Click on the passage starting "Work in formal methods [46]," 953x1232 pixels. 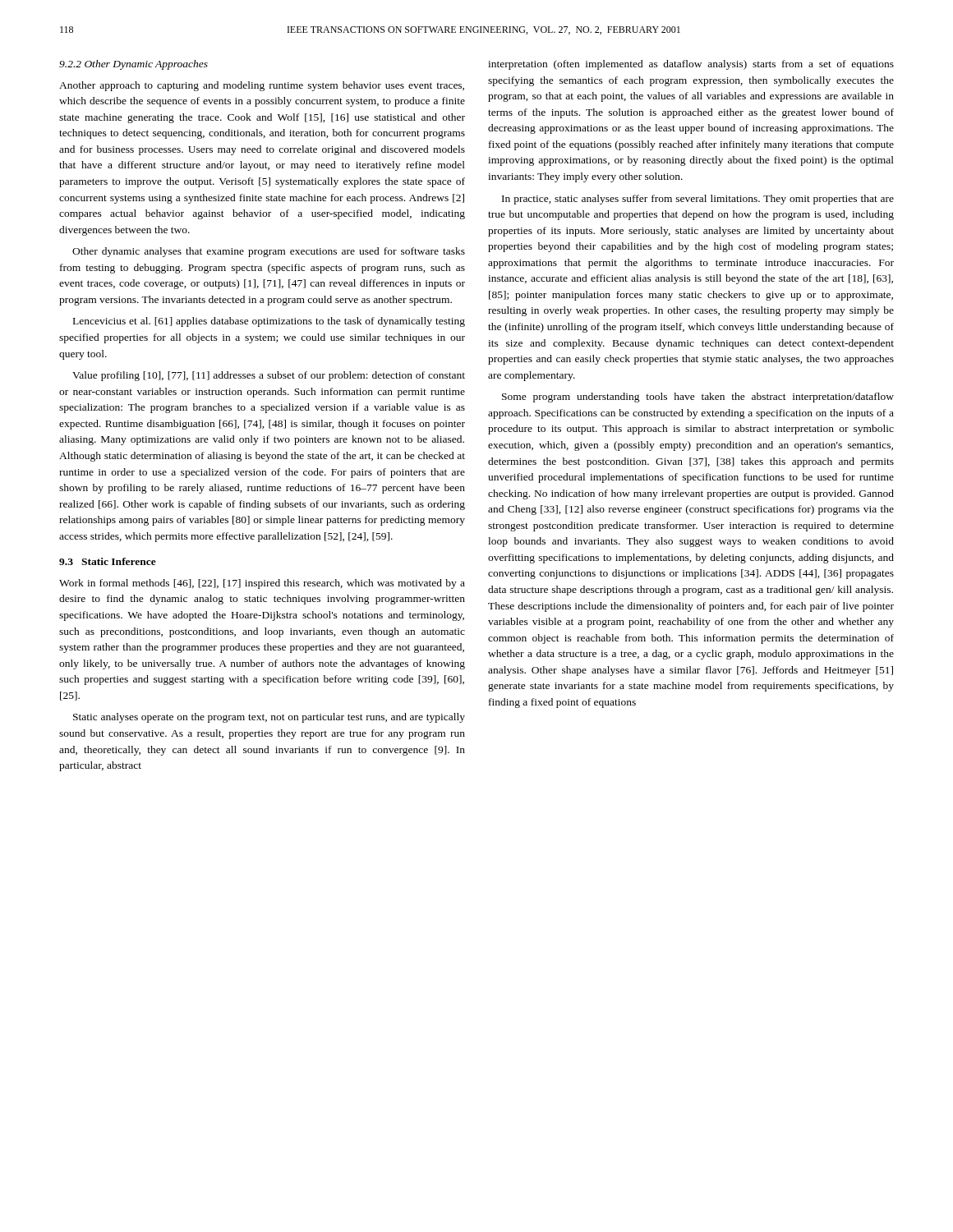pyautogui.click(x=262, y=639)
